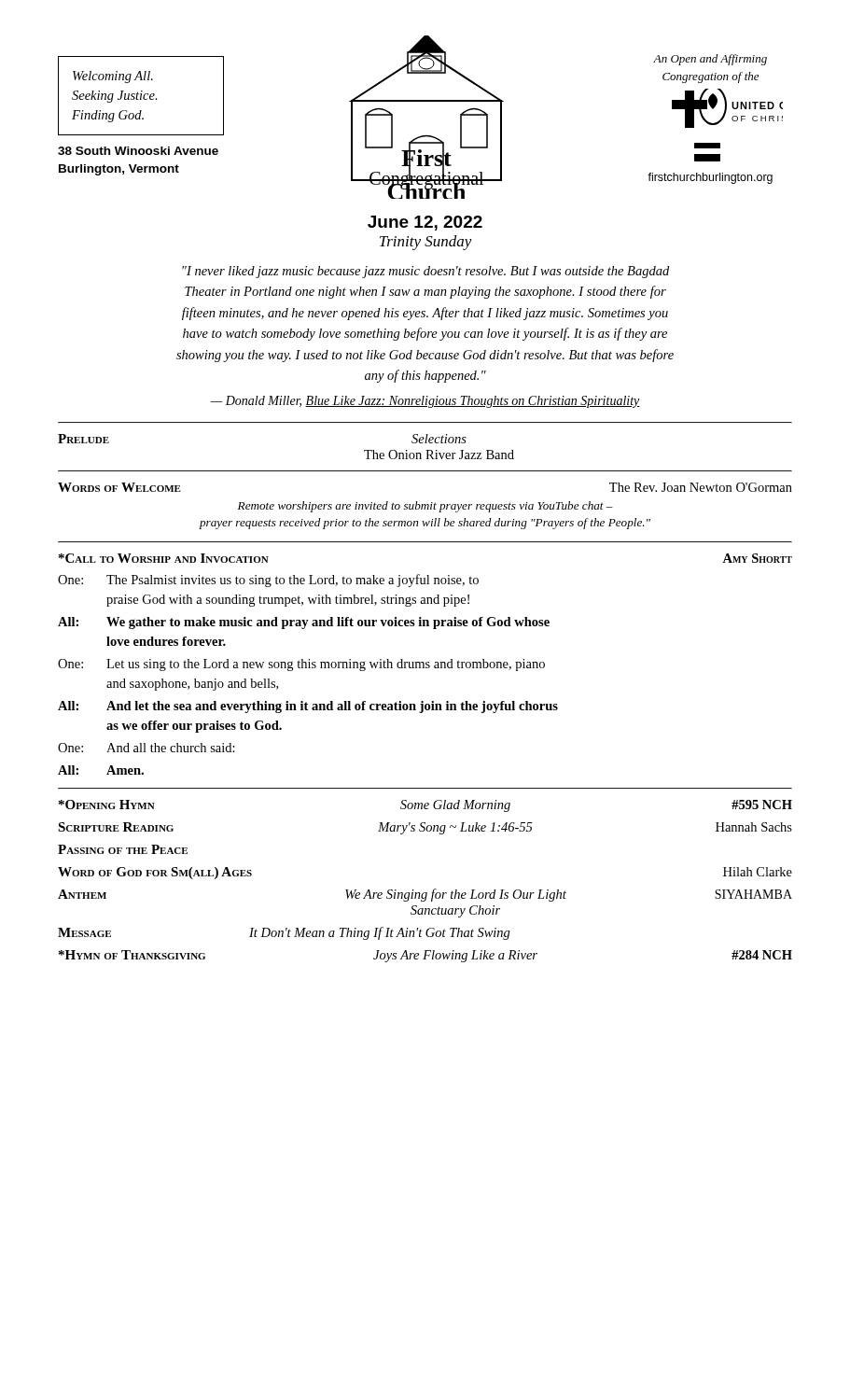
Task: Click on the list item that reads "One: Let us sing to the Lord"
Action: pos(425,674)
